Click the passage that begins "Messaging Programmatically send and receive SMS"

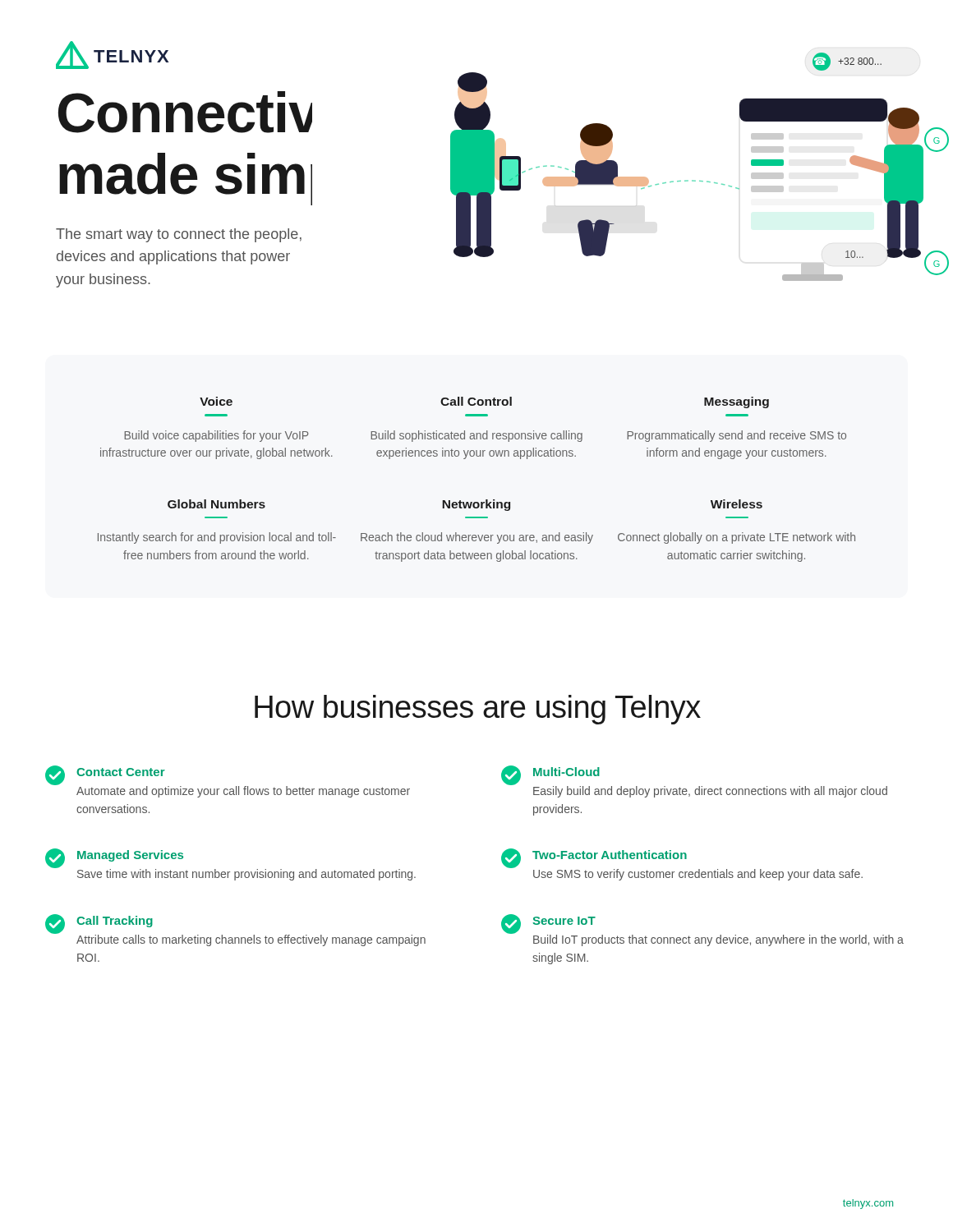[x=737, y=428]
